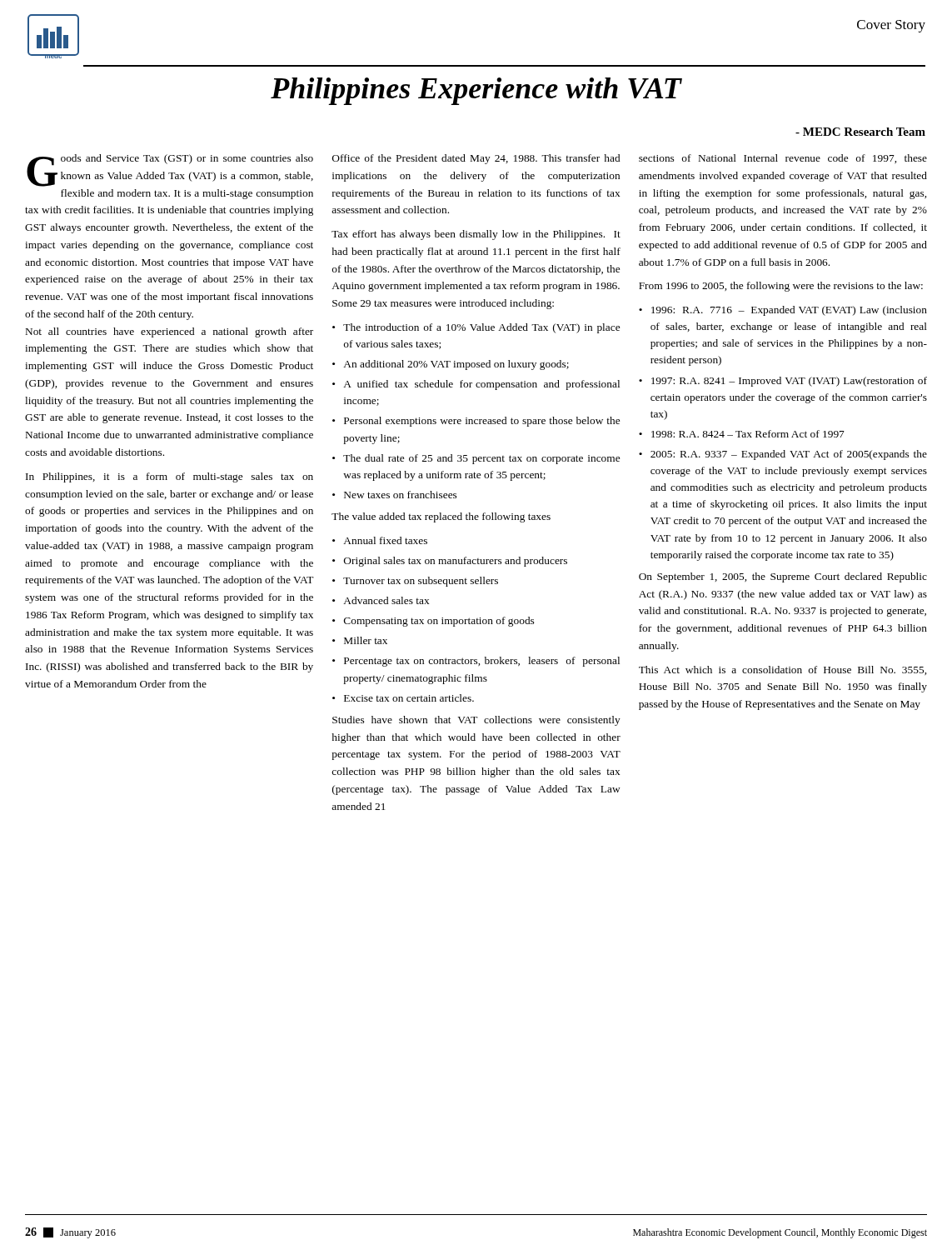Find the passage starting "Annual fixed taxes"

click(x=386, y=540)
